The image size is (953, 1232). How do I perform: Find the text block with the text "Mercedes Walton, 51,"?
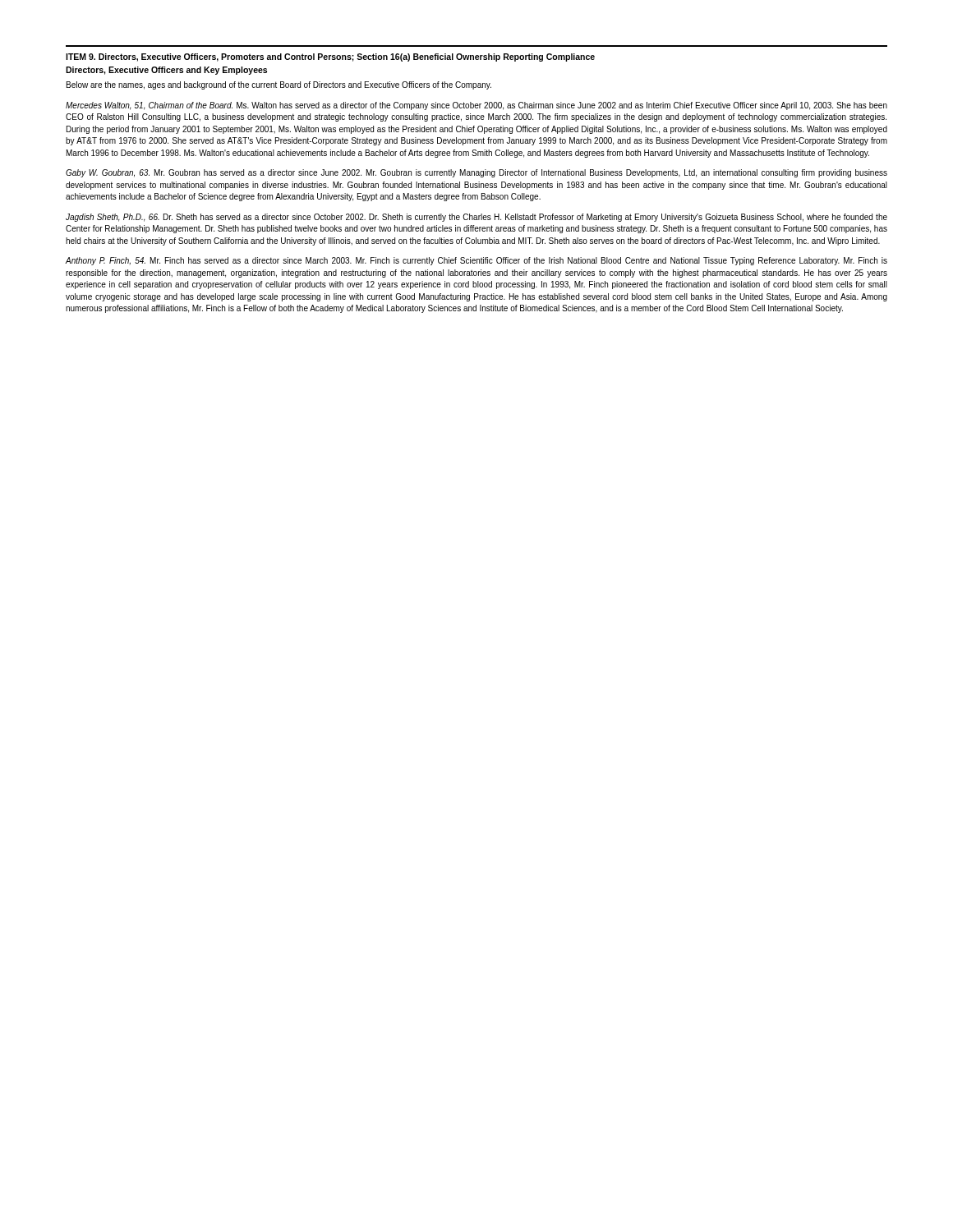[x=476, y=130]
